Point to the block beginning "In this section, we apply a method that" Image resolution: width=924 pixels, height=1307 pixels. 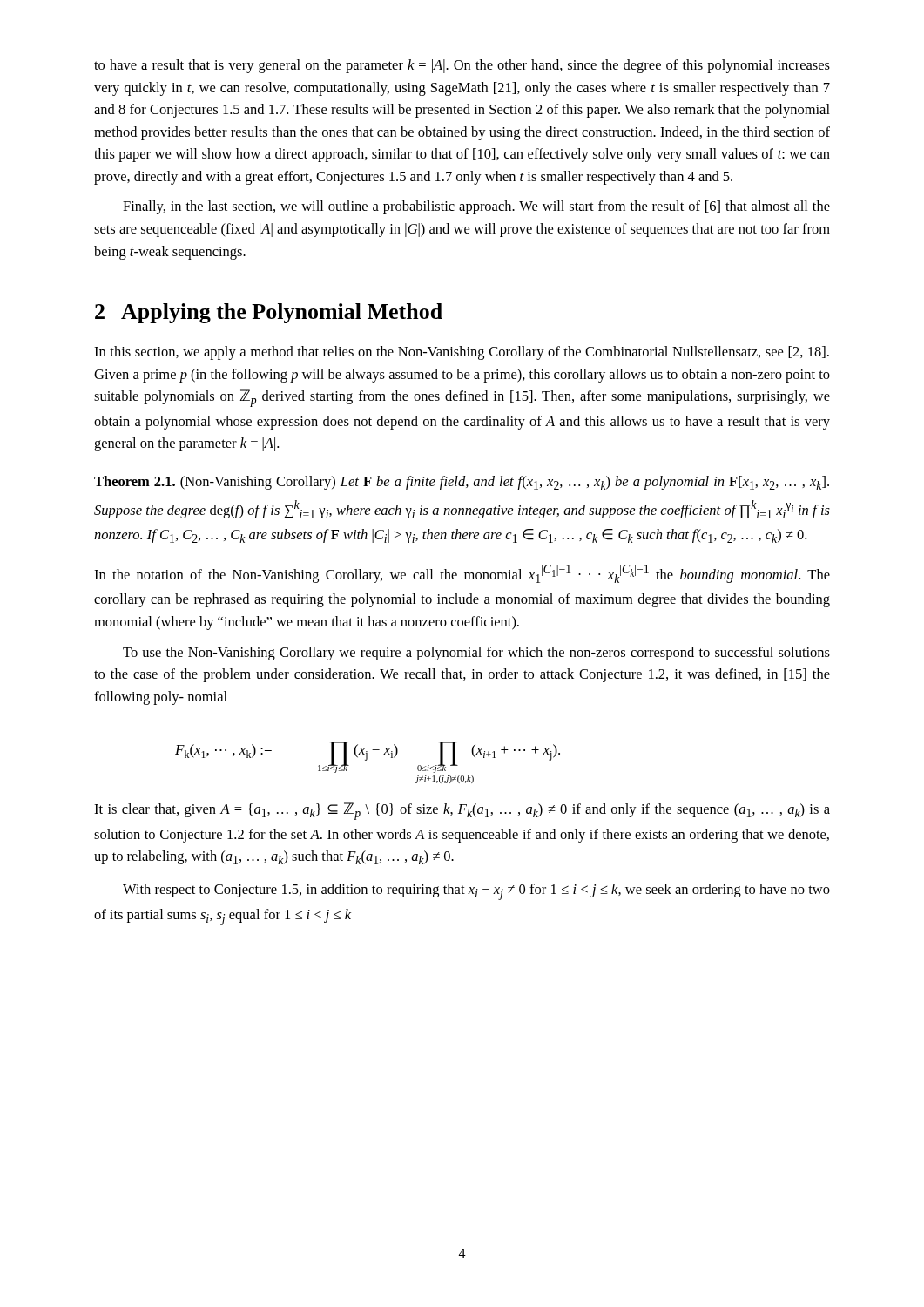point(462,398)
